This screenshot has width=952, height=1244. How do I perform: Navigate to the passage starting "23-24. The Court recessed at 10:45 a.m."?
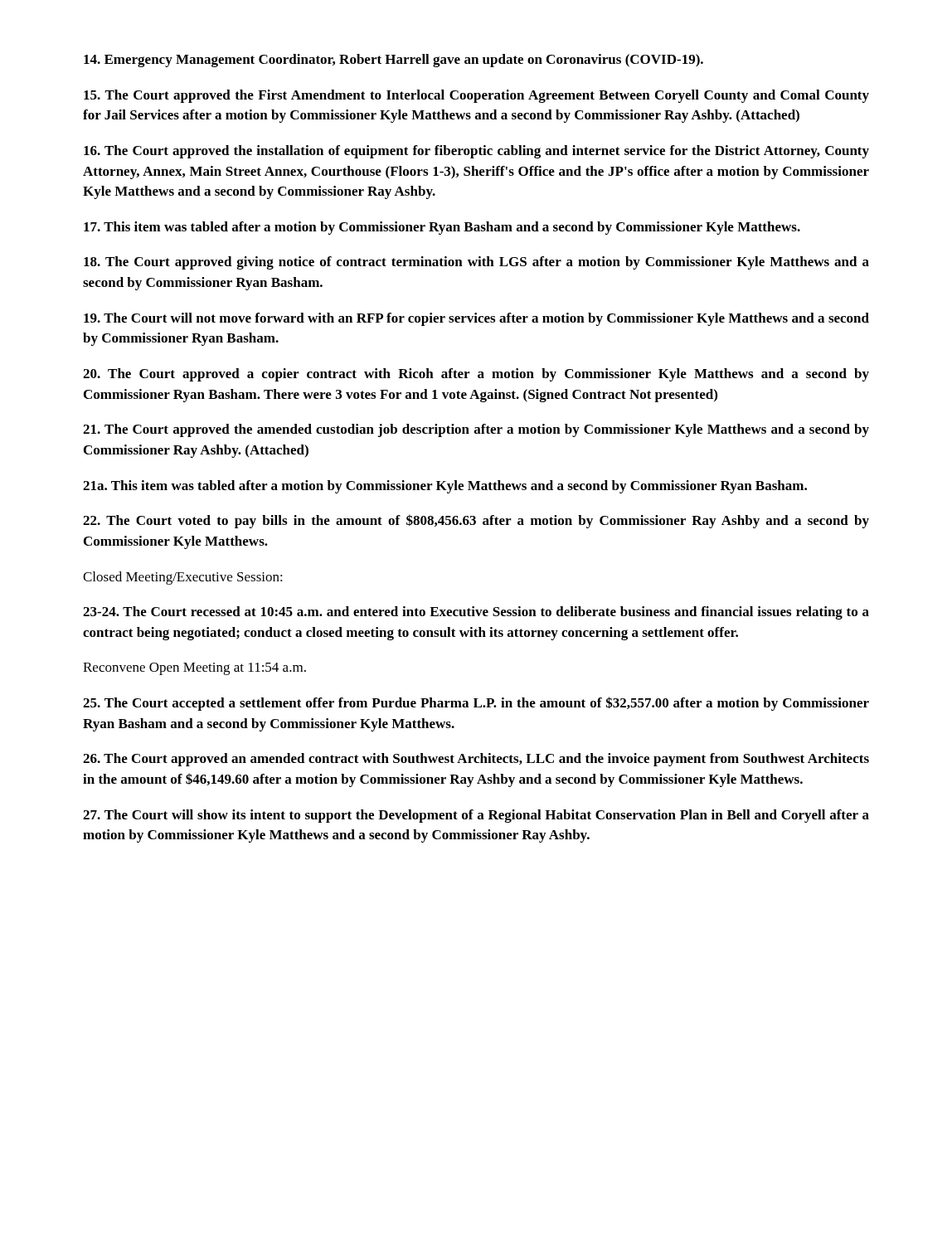(476, 622)
